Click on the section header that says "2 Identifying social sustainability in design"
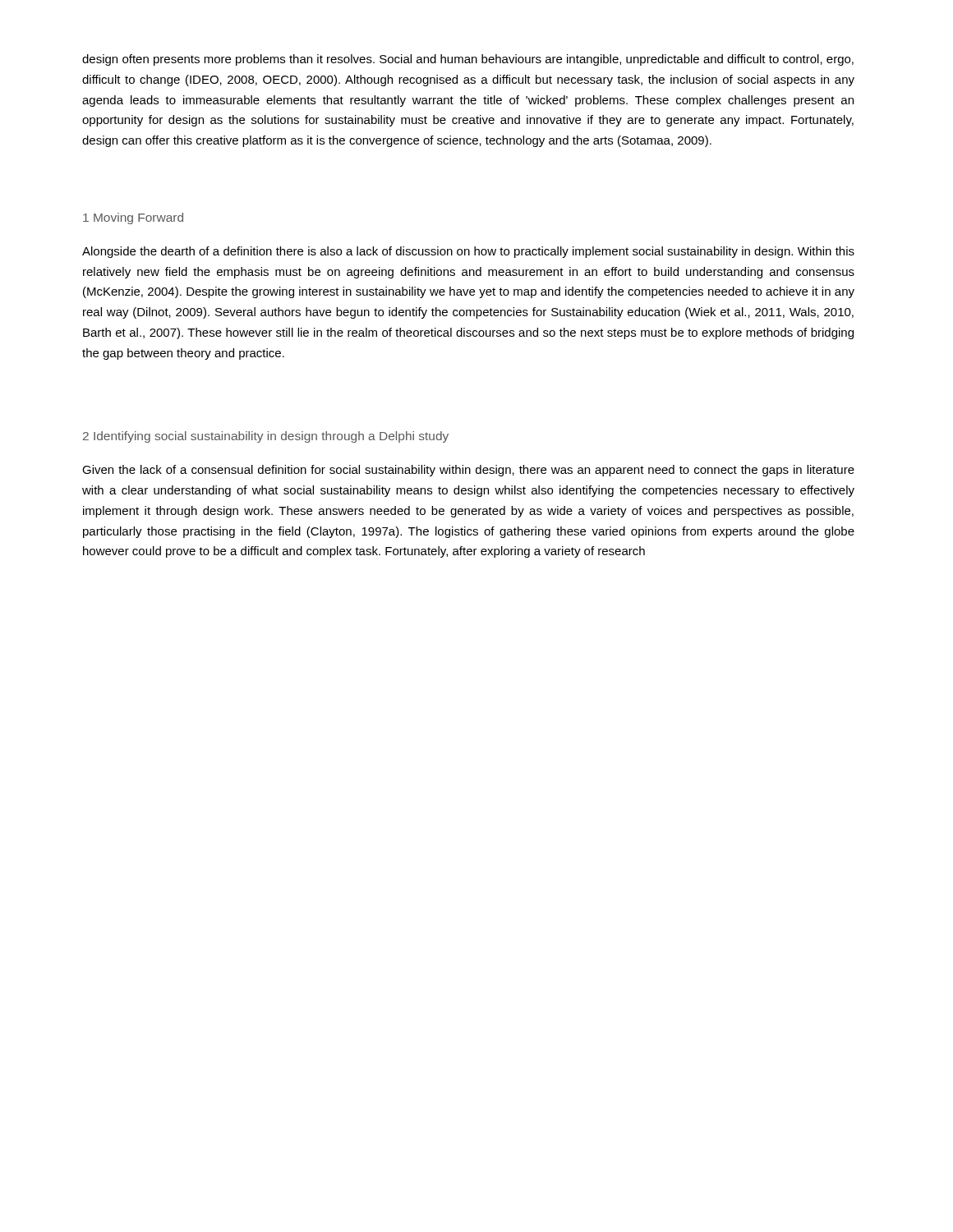The width and height of the screenshot is (953, 1232). coord(266,436)
